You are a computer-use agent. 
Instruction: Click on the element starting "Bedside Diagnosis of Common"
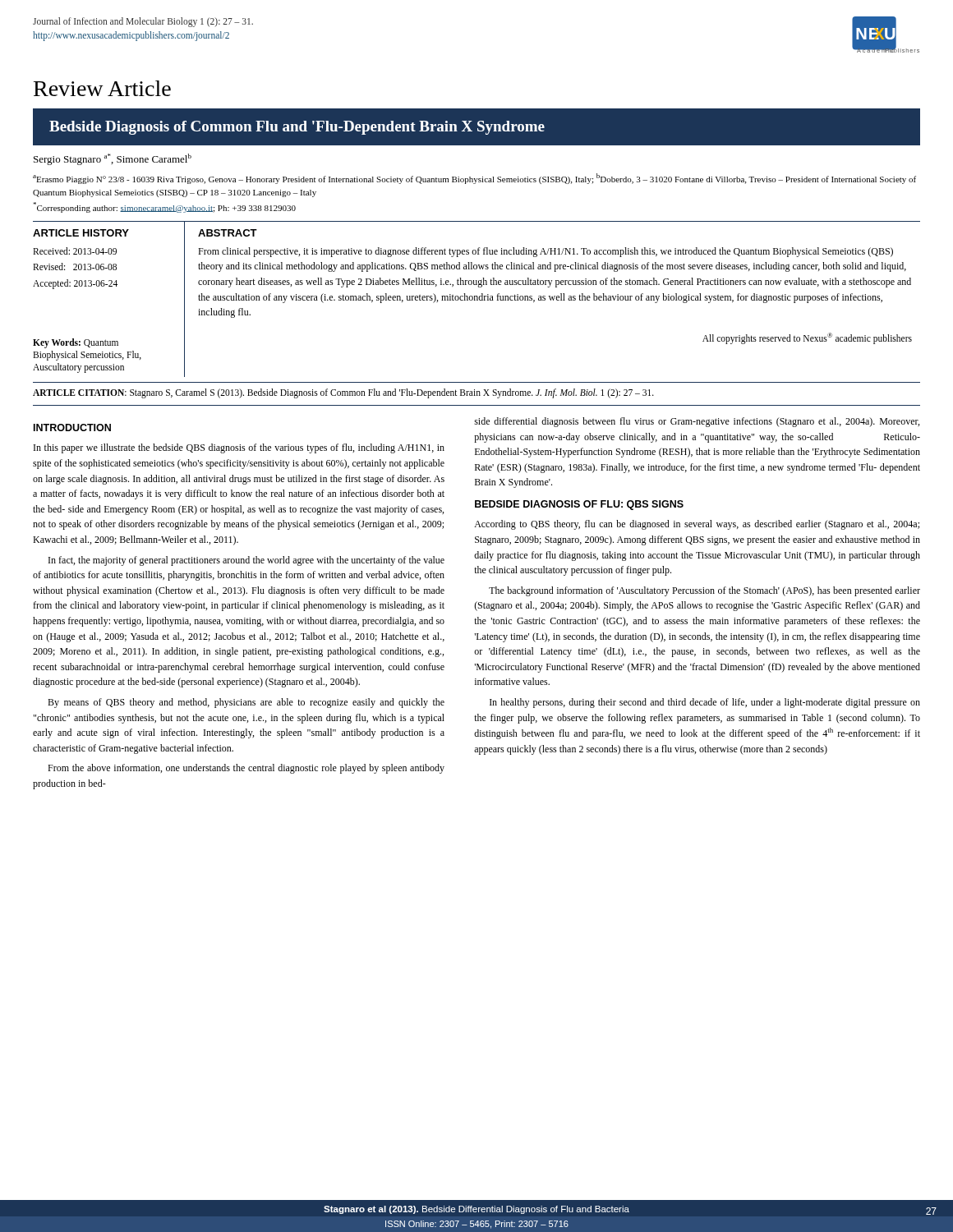click(476, 127)
